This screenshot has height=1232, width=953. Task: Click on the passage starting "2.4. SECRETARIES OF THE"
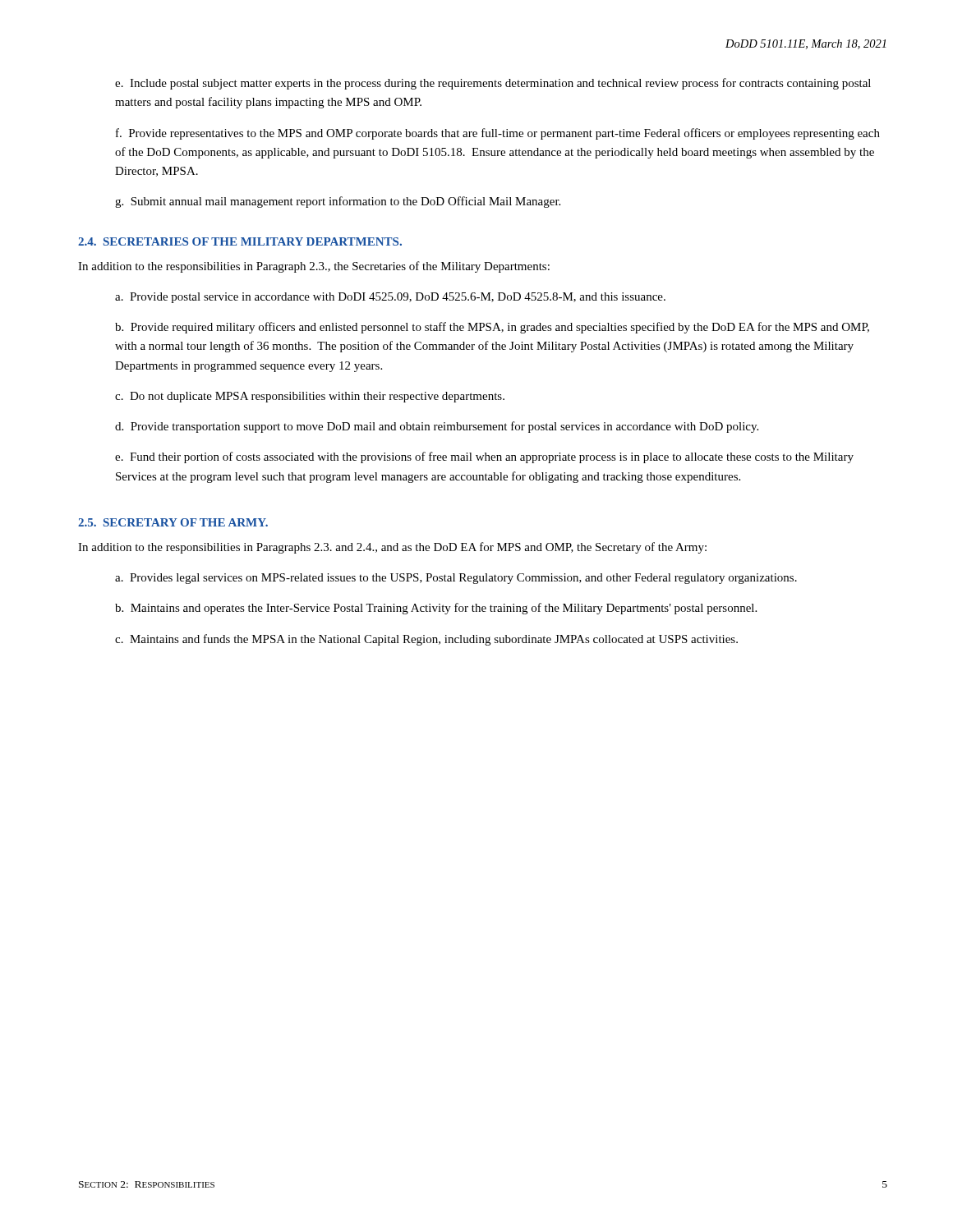tap(240, 241)
